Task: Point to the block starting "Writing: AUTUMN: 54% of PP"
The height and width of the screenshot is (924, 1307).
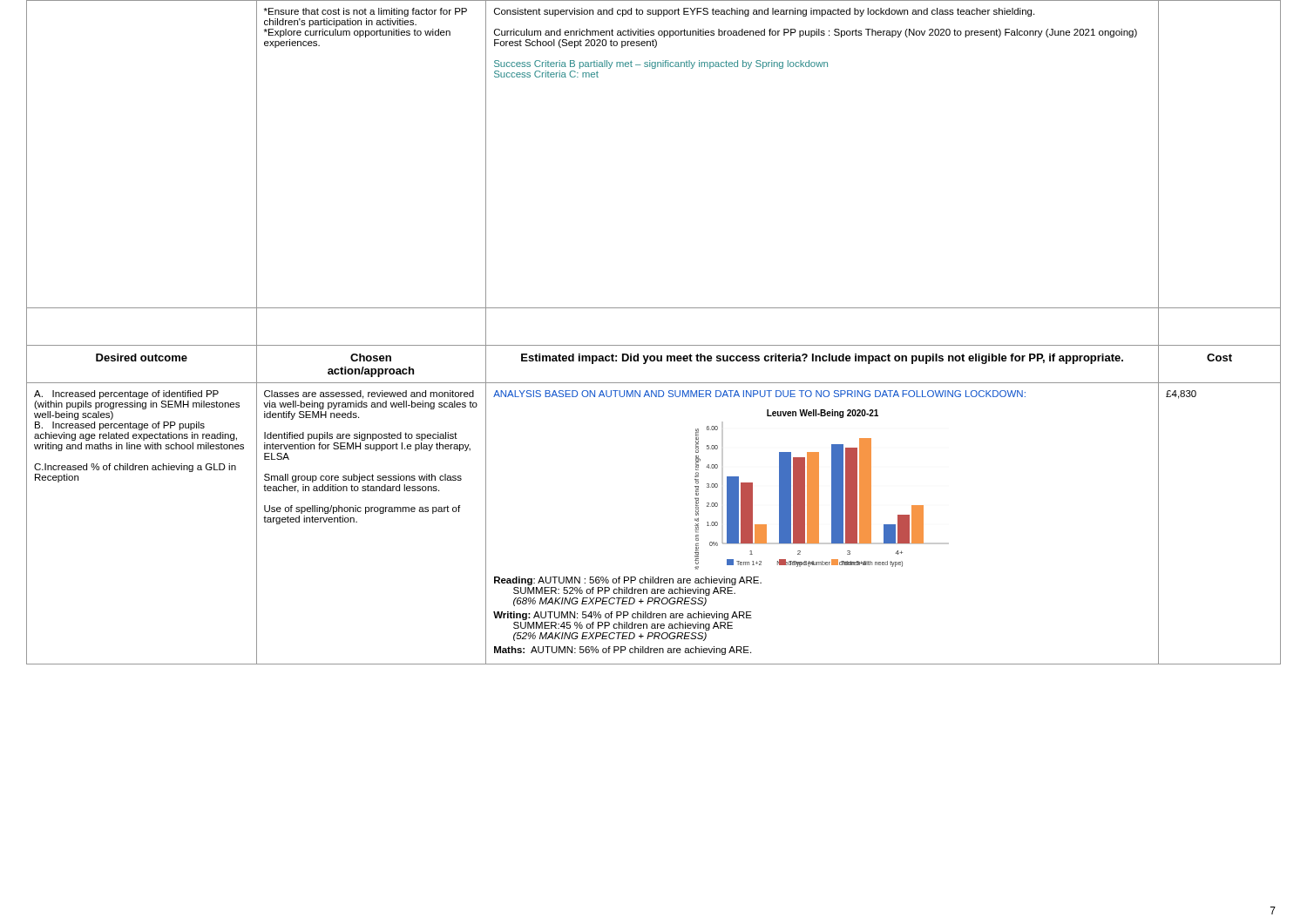Action: pos(623,625)
